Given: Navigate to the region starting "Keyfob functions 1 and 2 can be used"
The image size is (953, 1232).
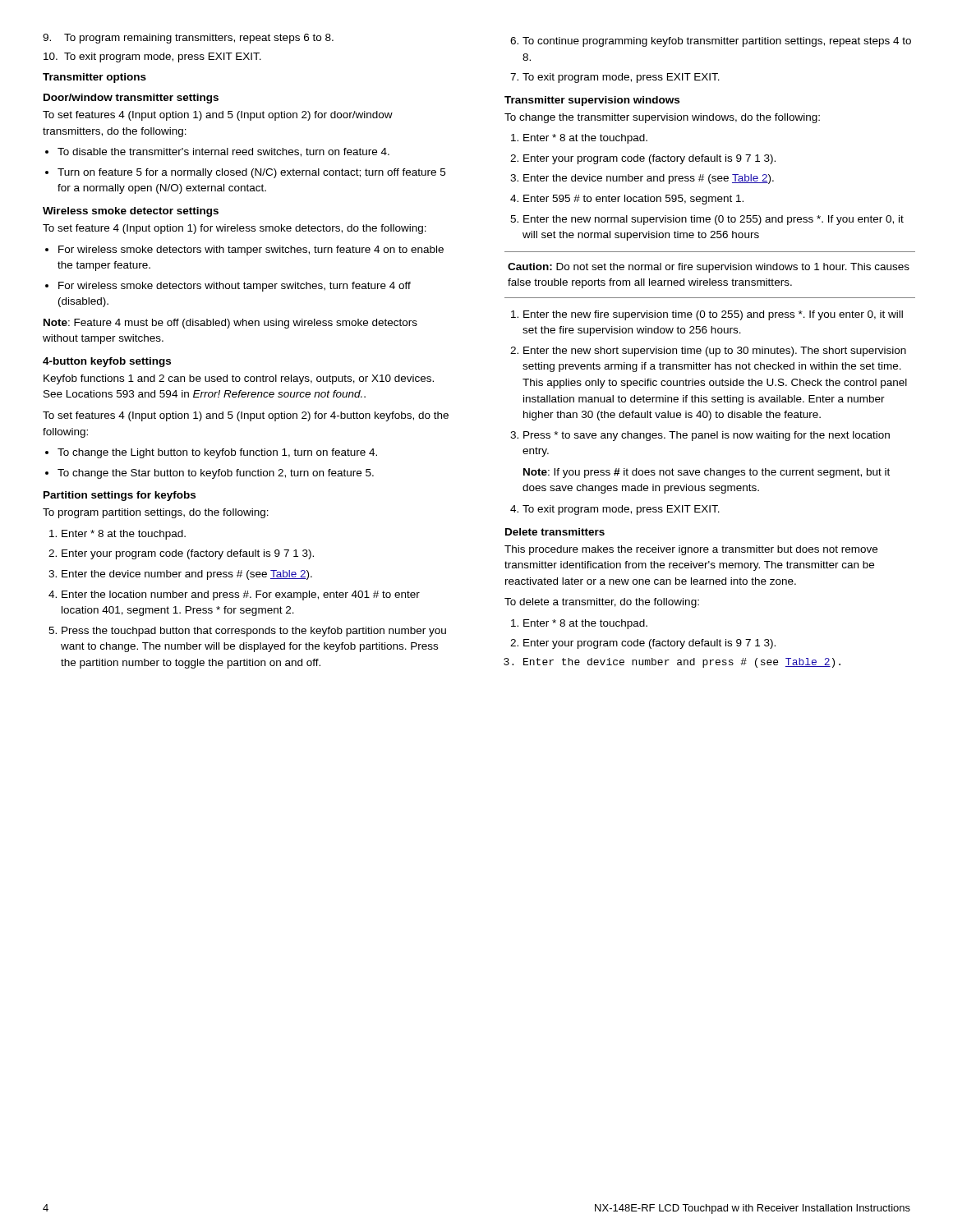Looking at the screenshot, I should pyautogui.click(x=248, y=386).
